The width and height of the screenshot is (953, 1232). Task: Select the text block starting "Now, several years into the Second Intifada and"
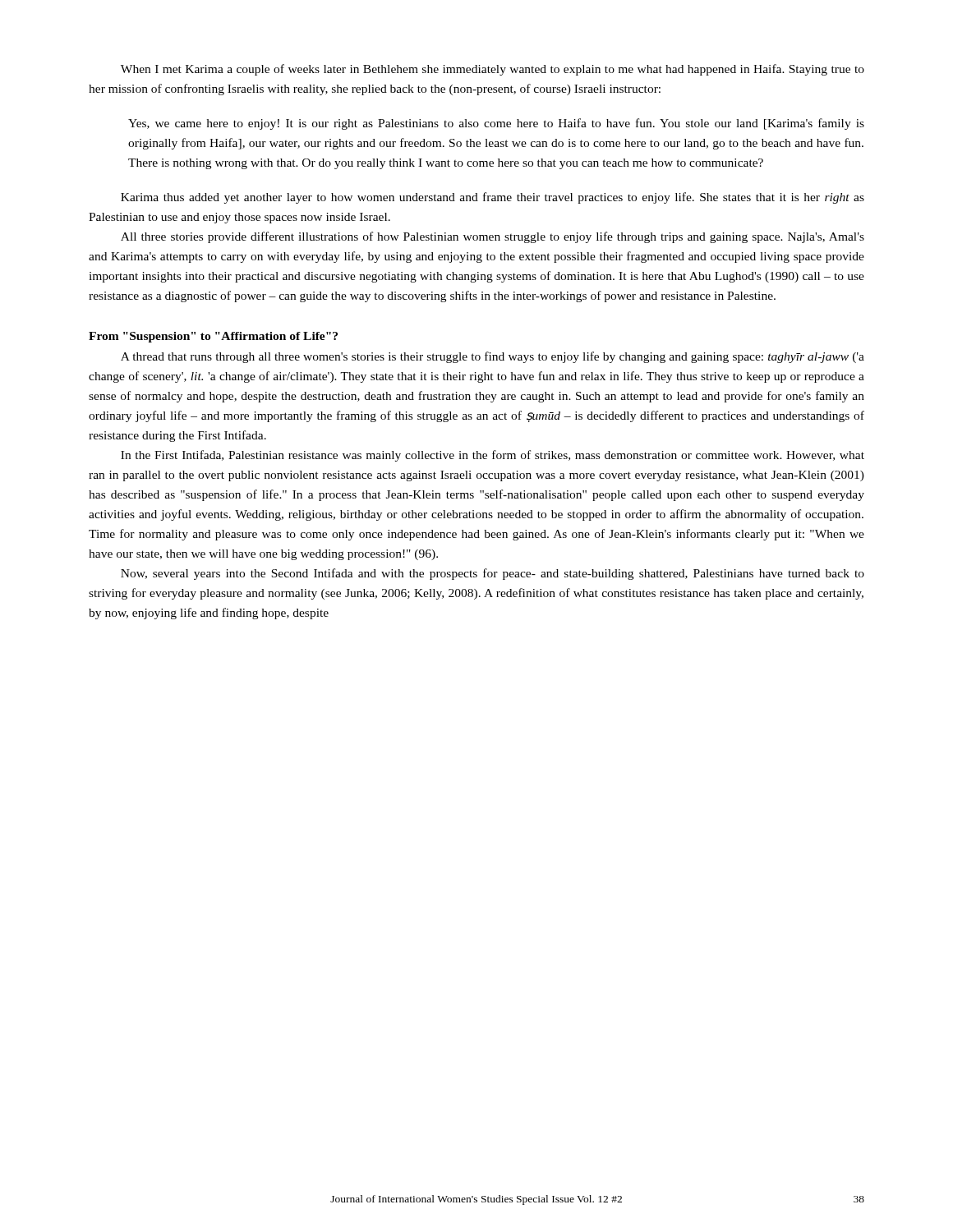(476, 593)
